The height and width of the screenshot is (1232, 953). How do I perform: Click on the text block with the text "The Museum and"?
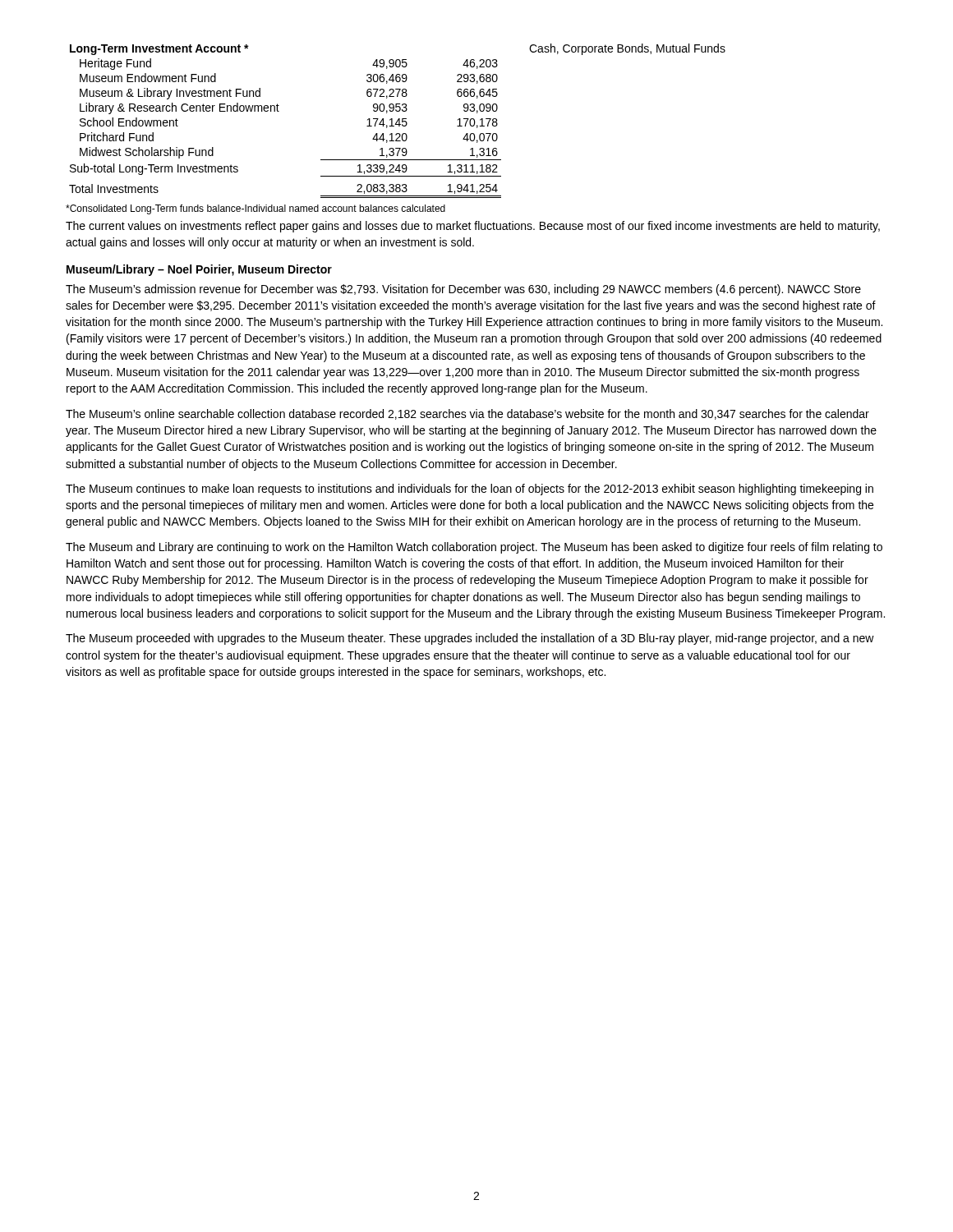[476, 580]
